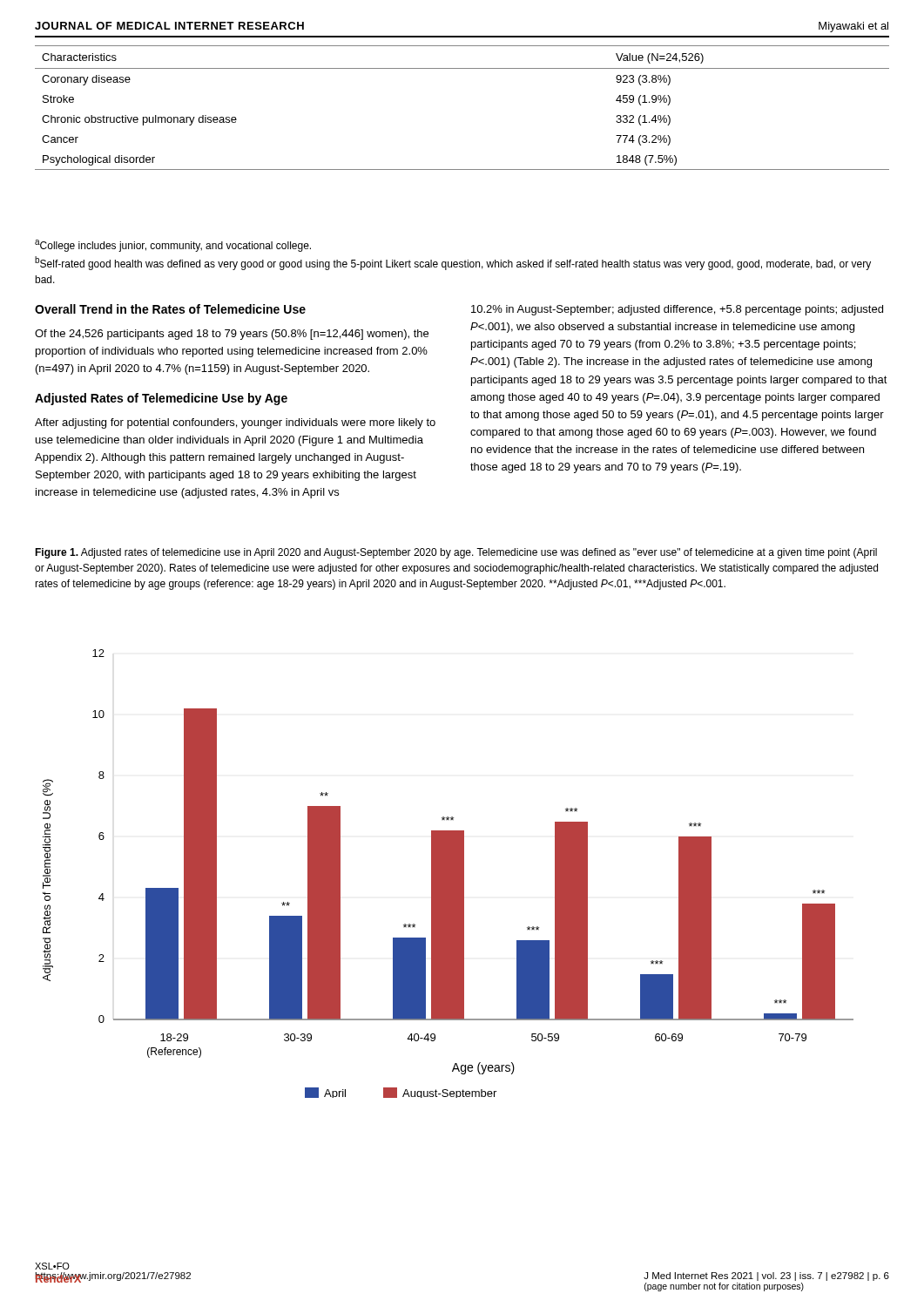Point to the caption beginning "Figure 1. Adjusted"
The height and width of the screenshot is (1307, 924).
tap(457, 568)
